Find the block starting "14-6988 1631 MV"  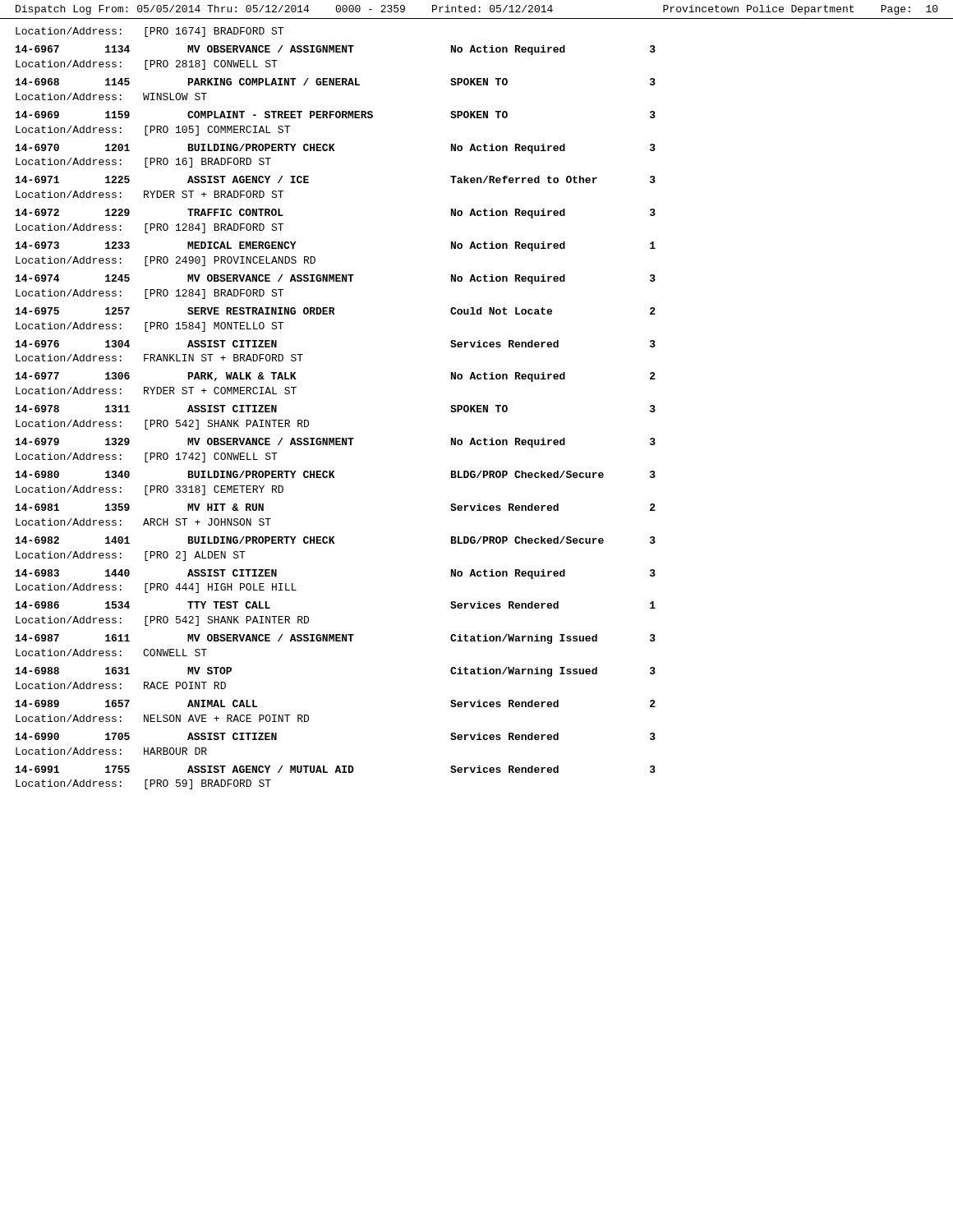[x=476, y=678]
